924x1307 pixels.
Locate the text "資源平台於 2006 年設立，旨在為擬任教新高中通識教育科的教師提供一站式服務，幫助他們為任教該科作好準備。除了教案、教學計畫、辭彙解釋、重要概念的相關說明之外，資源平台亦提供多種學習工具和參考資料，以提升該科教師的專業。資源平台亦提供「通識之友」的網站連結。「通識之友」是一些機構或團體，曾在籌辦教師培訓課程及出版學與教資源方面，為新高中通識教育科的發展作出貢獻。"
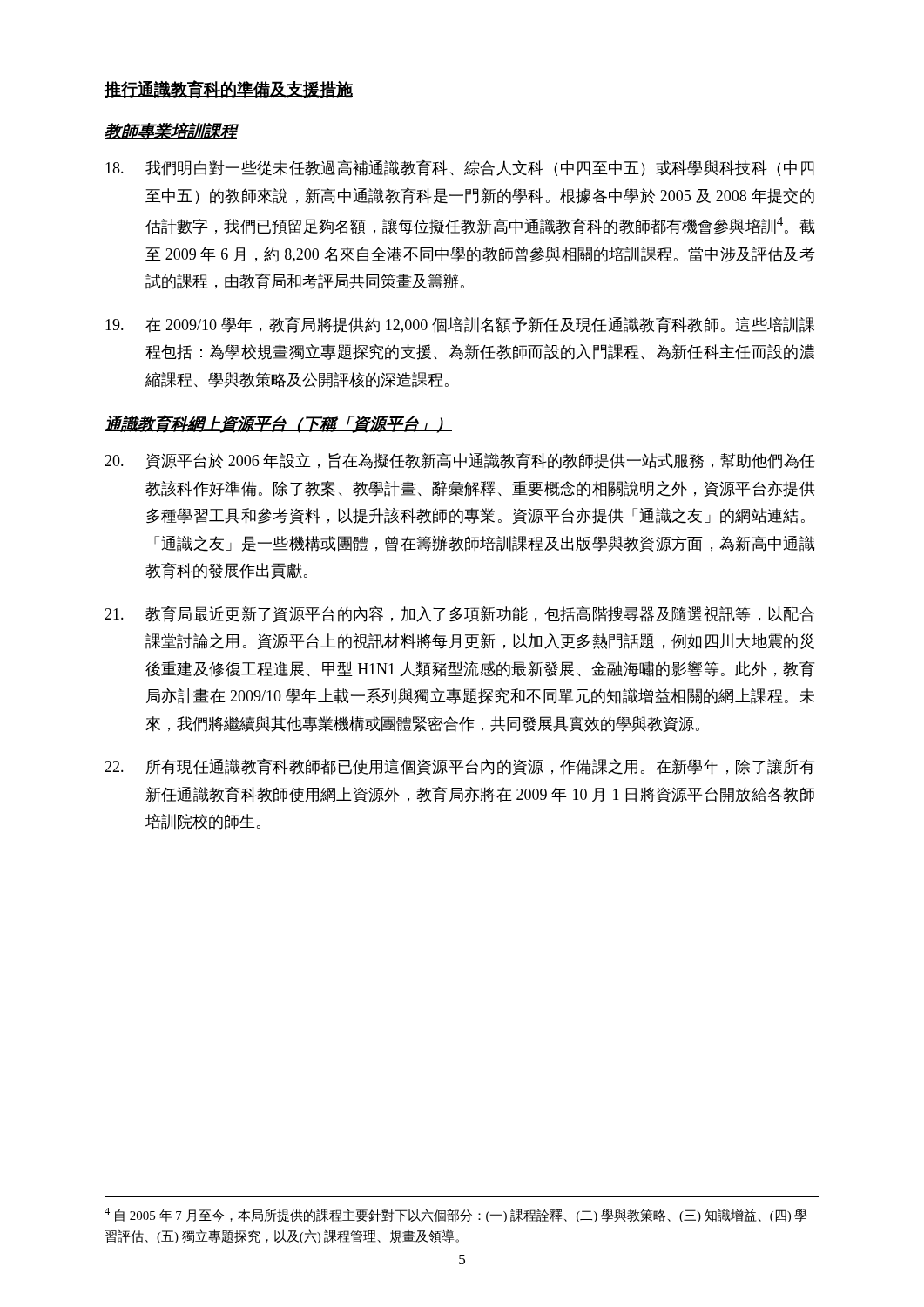[460, 517]
